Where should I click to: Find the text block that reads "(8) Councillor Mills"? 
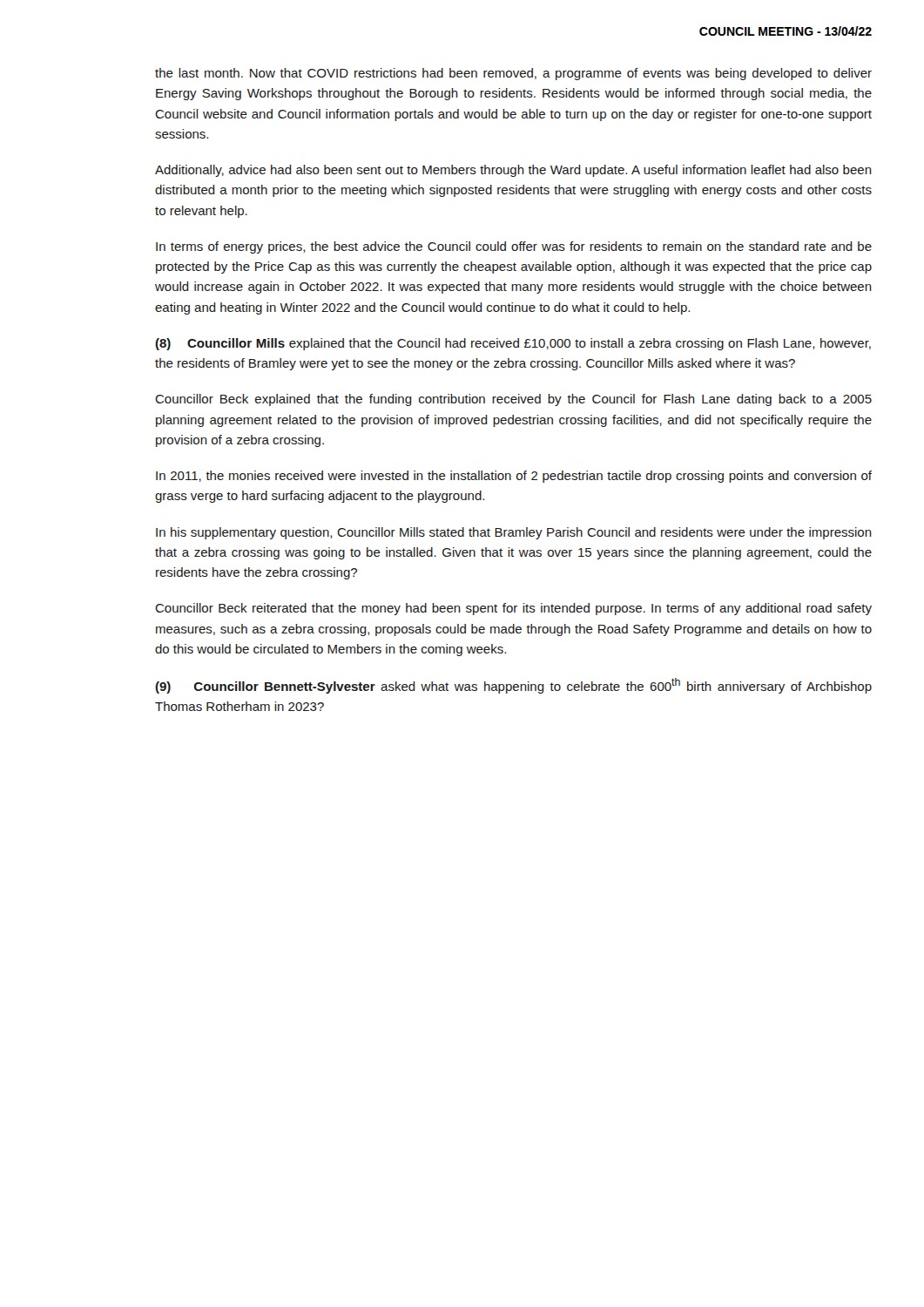click(513, 353)
